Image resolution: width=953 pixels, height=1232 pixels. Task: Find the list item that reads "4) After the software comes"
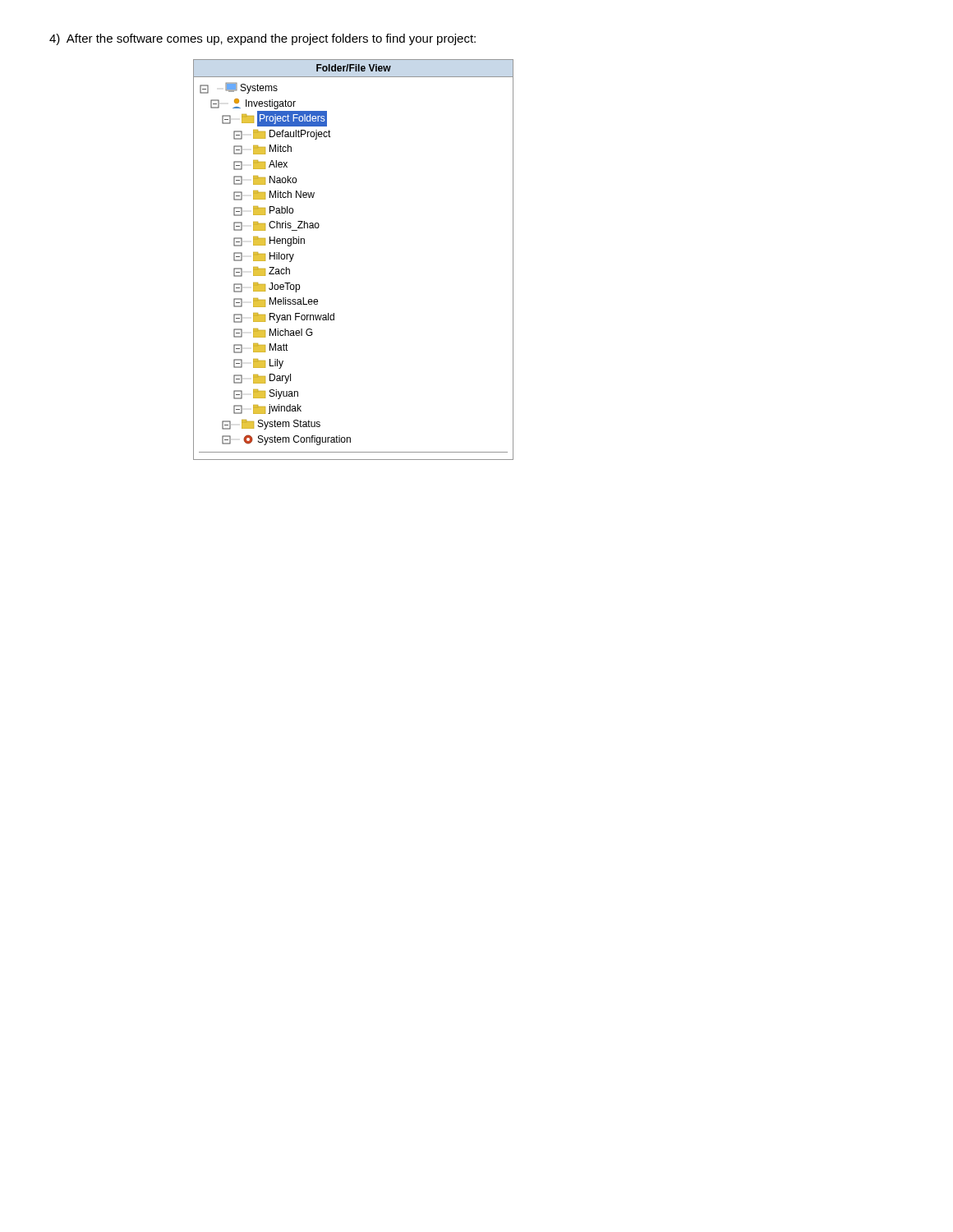(263, 38)
